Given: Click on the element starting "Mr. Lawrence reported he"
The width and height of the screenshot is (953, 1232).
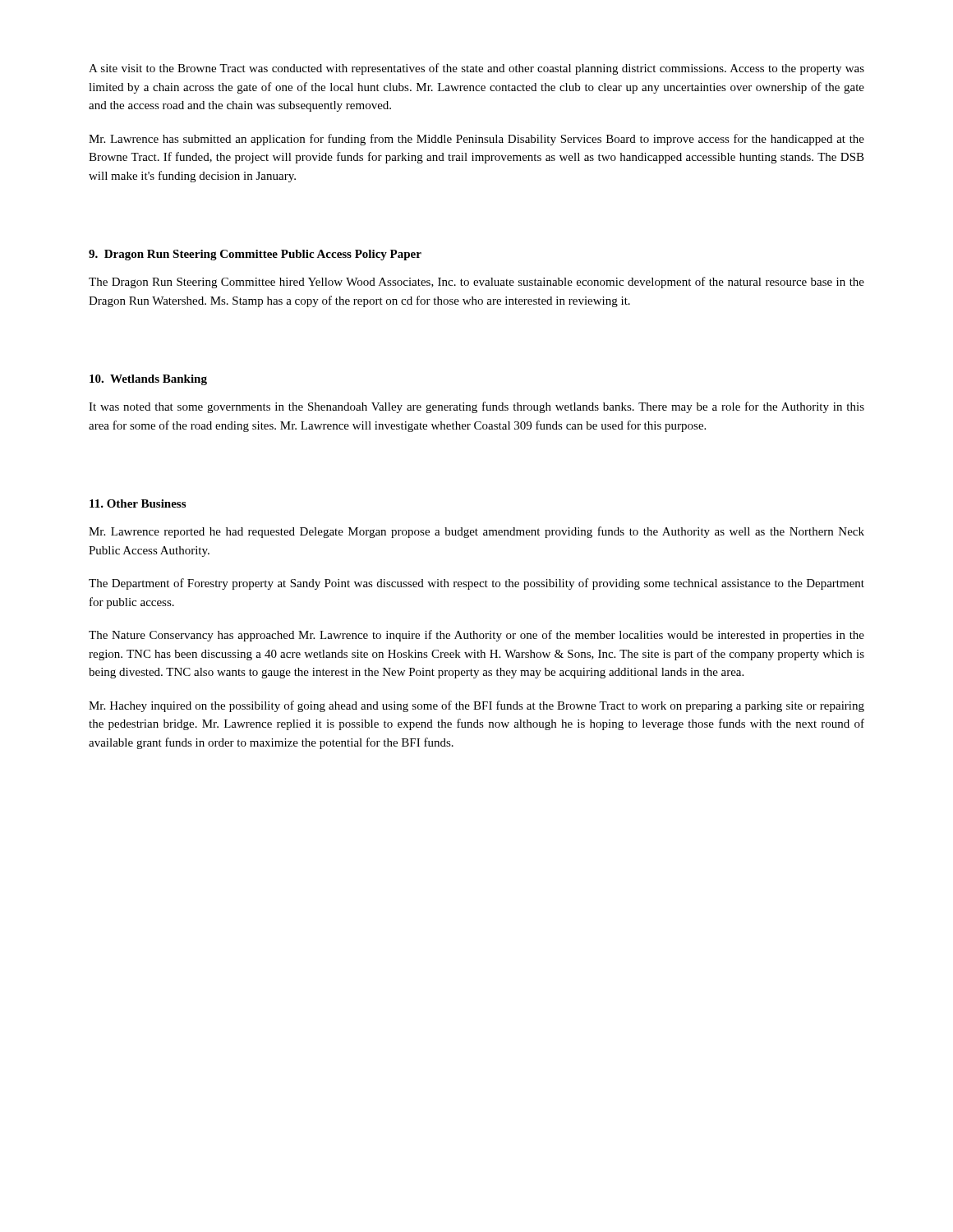Looking at the screenshot, I should point(476,541).
